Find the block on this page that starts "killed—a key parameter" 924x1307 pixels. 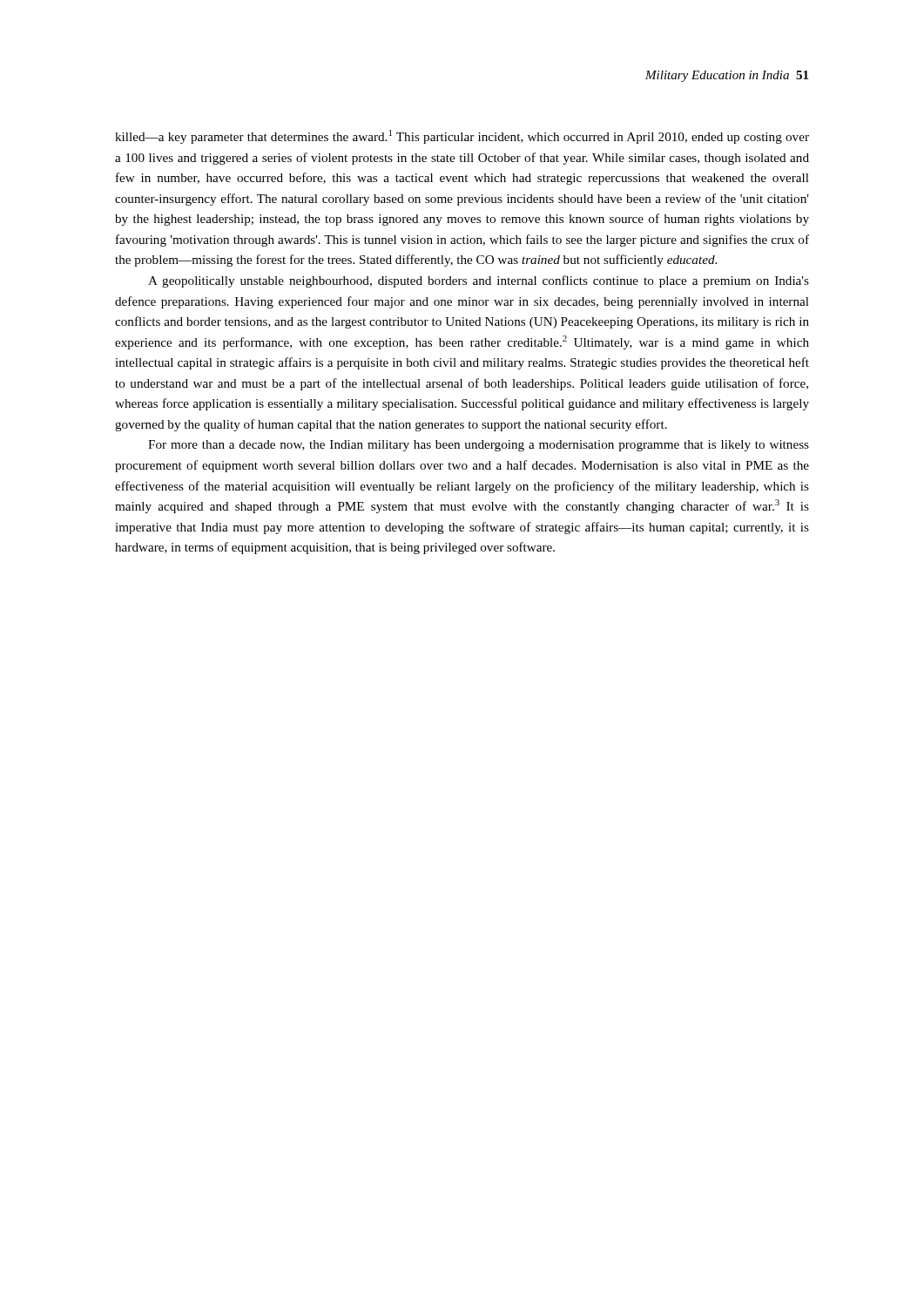462,342
